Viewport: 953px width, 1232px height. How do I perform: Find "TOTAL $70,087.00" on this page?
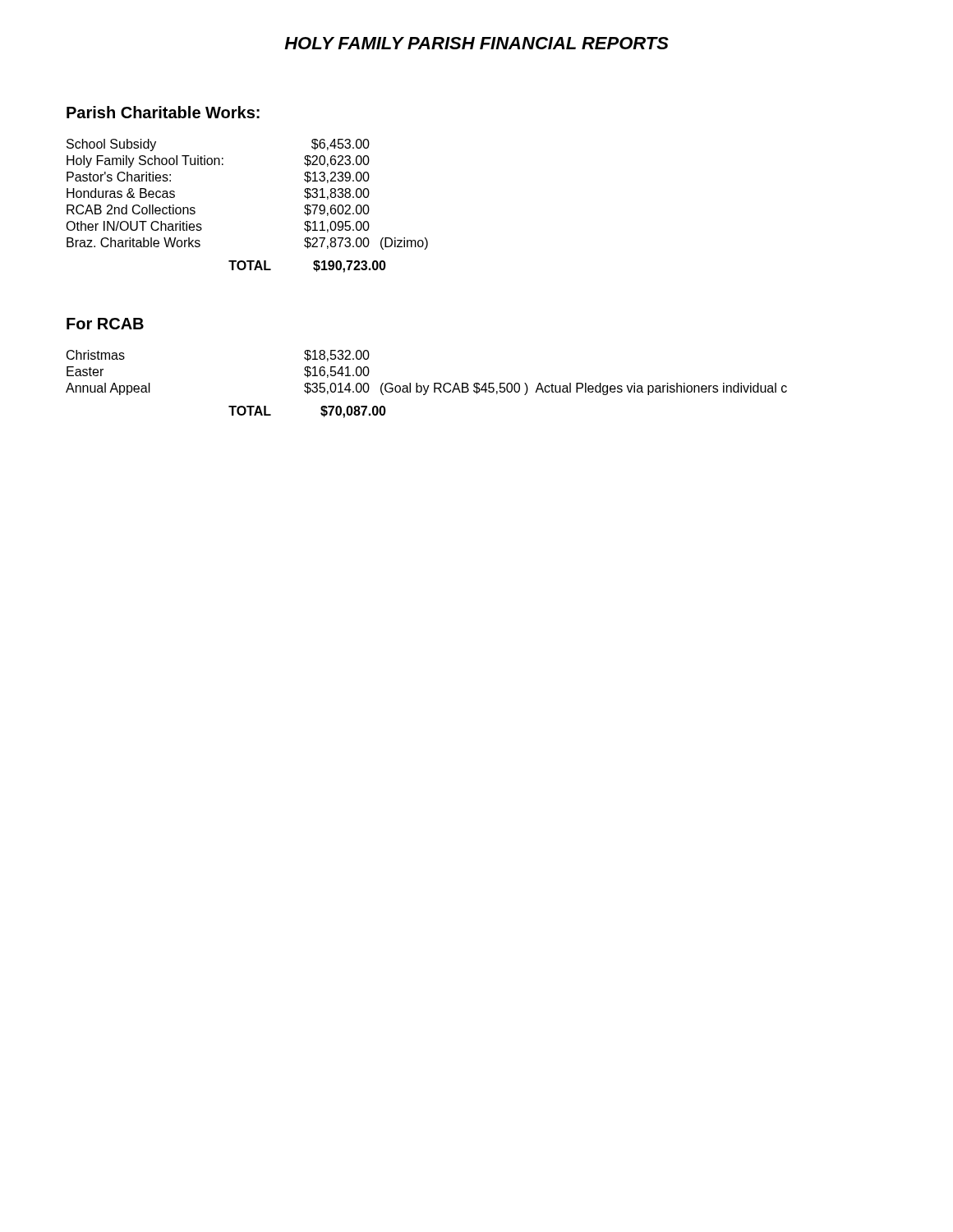226,411
